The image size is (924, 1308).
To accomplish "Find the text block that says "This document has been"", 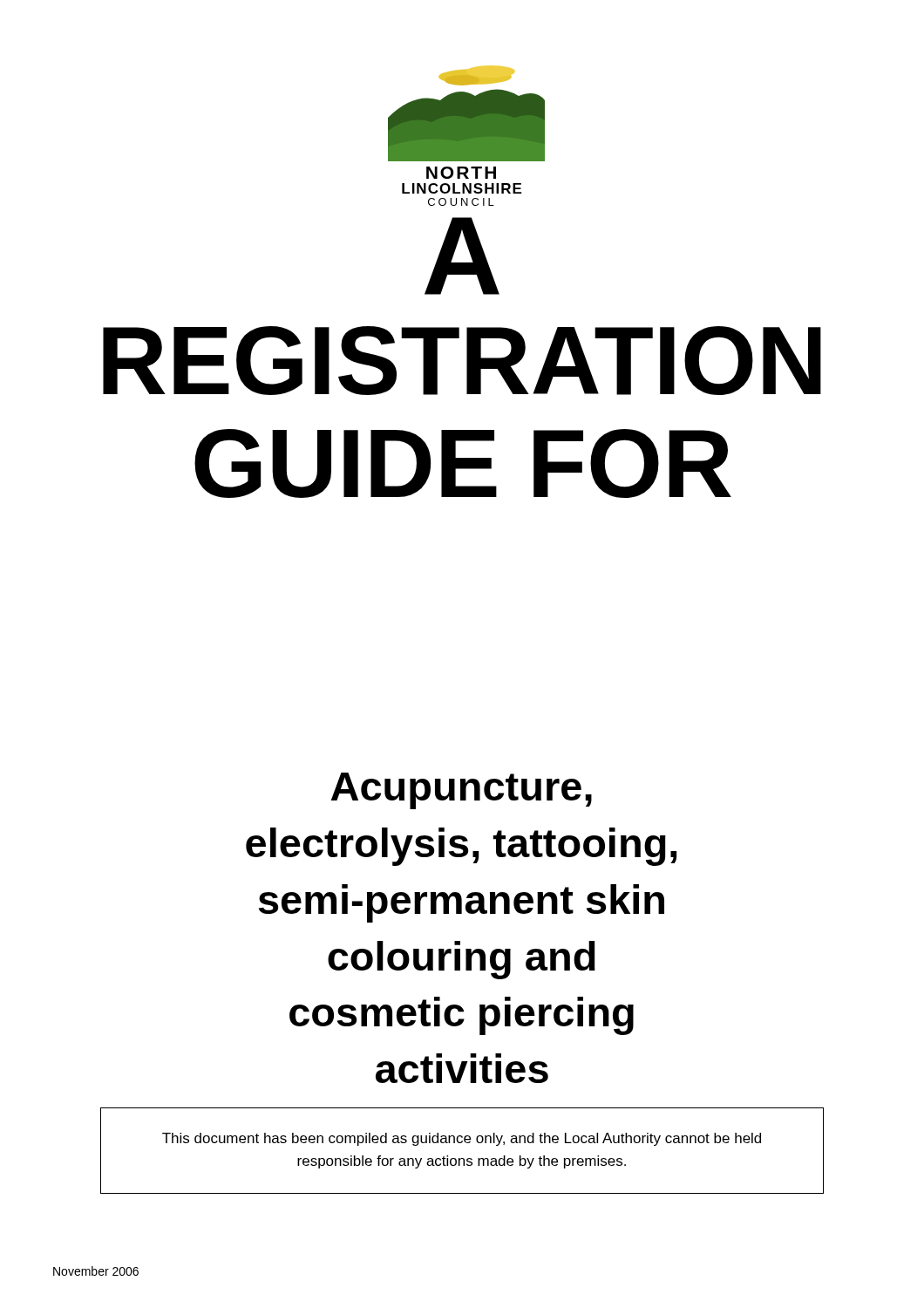I will [x=462, y=1150].
